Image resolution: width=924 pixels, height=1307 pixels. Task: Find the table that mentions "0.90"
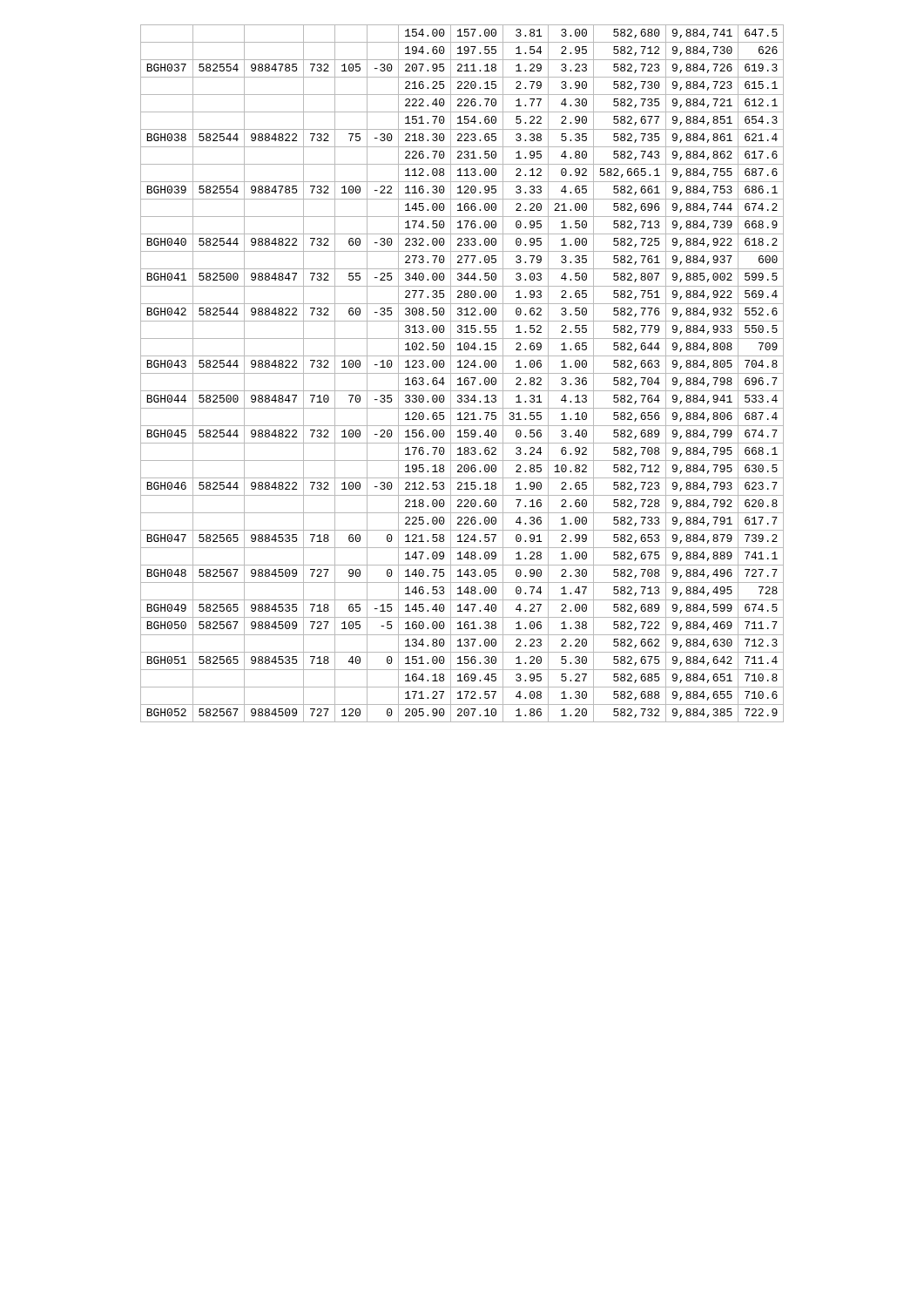tap(462, 373)
